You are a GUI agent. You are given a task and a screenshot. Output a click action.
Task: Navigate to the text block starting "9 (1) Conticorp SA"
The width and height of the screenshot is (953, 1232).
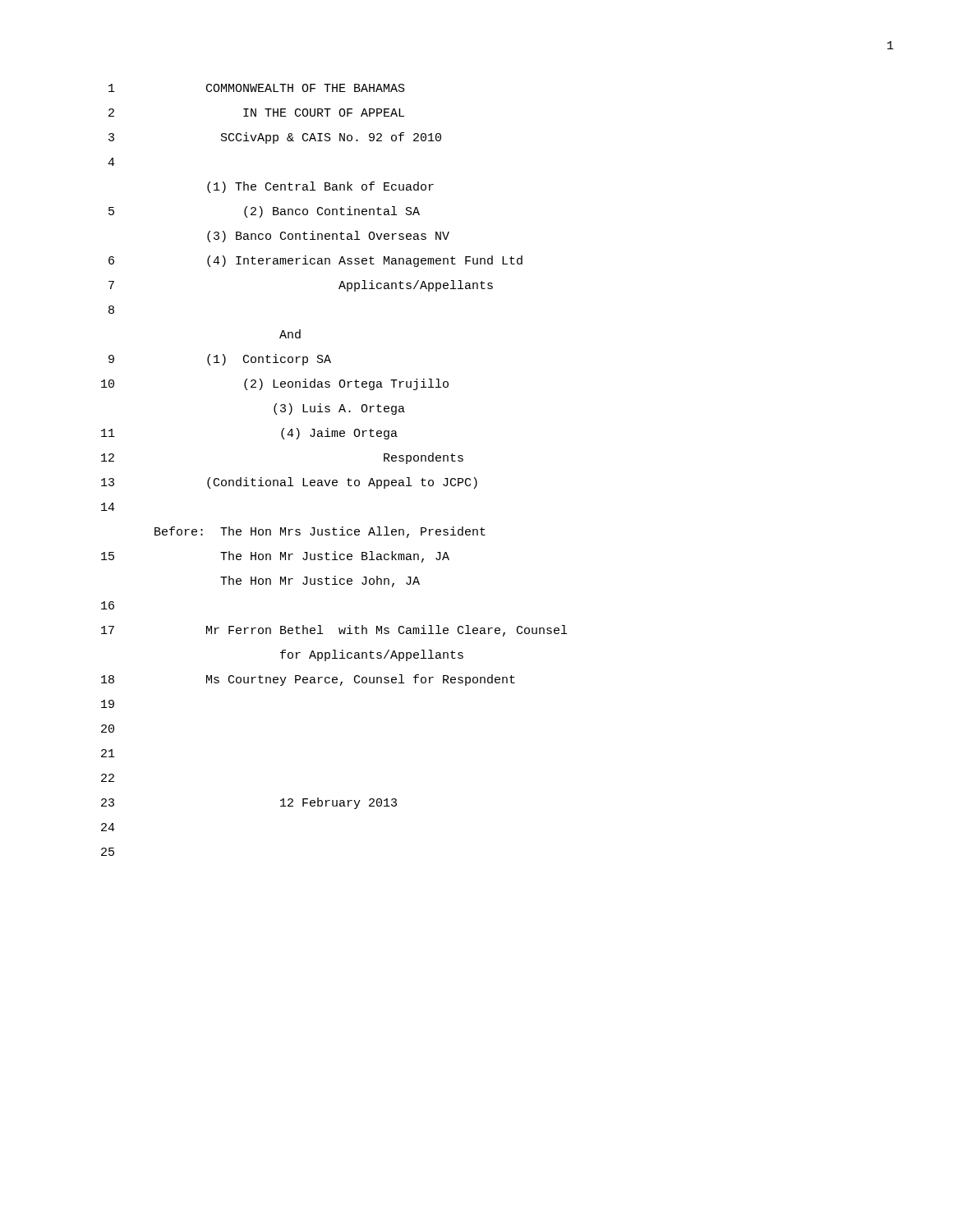(x=220, y=360)
